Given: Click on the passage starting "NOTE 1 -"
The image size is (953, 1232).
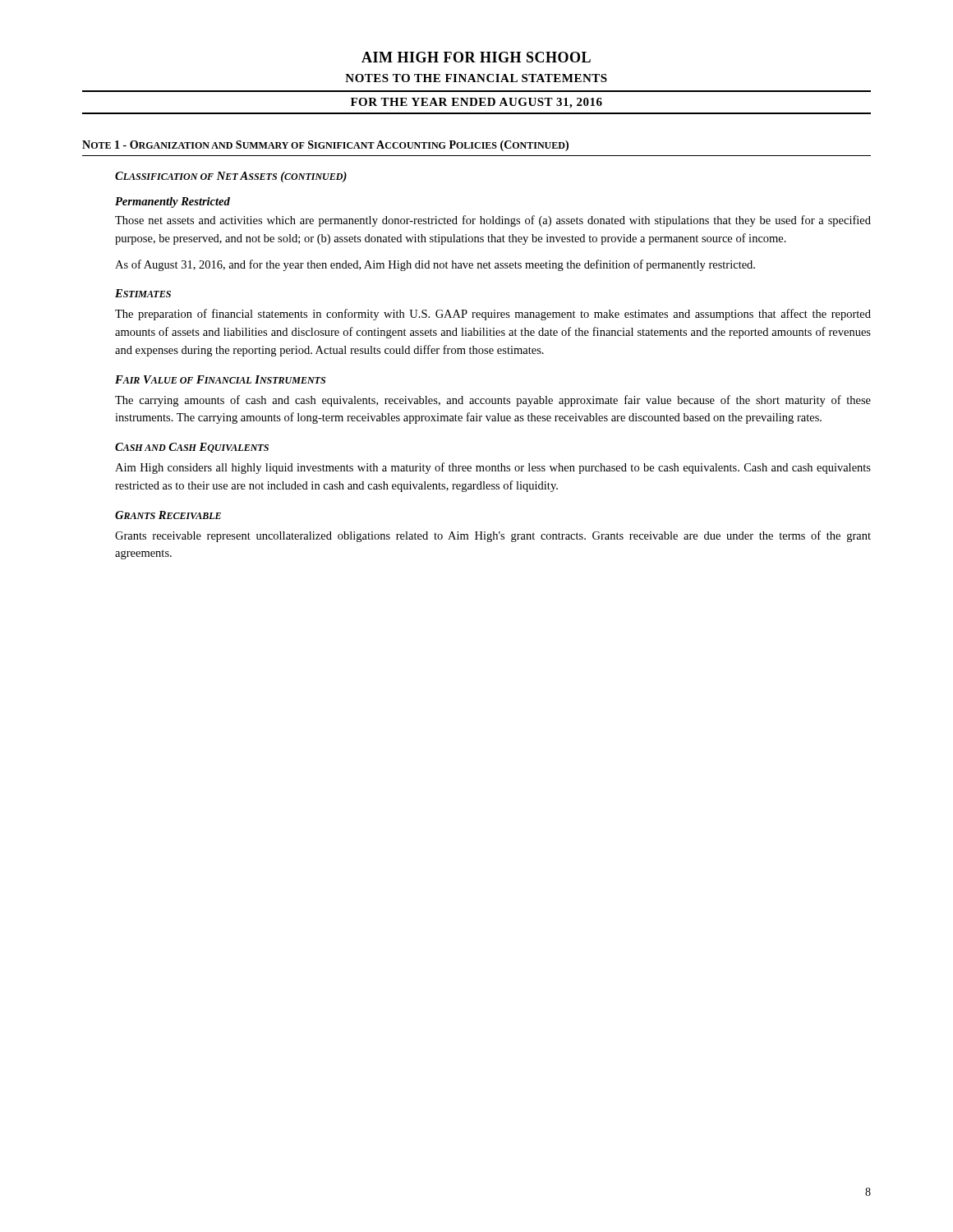Looking at the screenshot, I should [x=326, y=145].
